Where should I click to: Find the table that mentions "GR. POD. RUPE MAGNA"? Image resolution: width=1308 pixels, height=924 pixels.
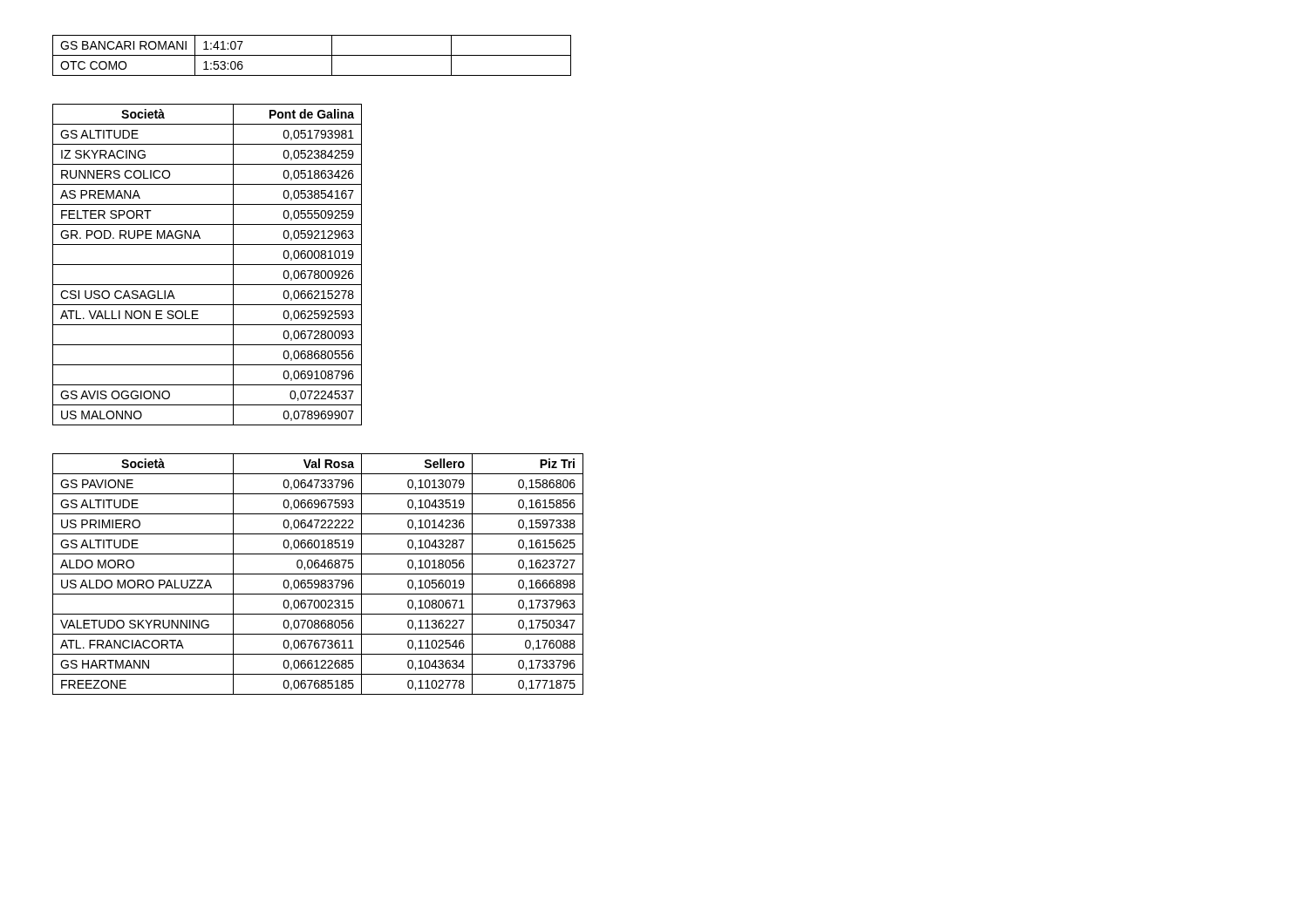(654, 265)
